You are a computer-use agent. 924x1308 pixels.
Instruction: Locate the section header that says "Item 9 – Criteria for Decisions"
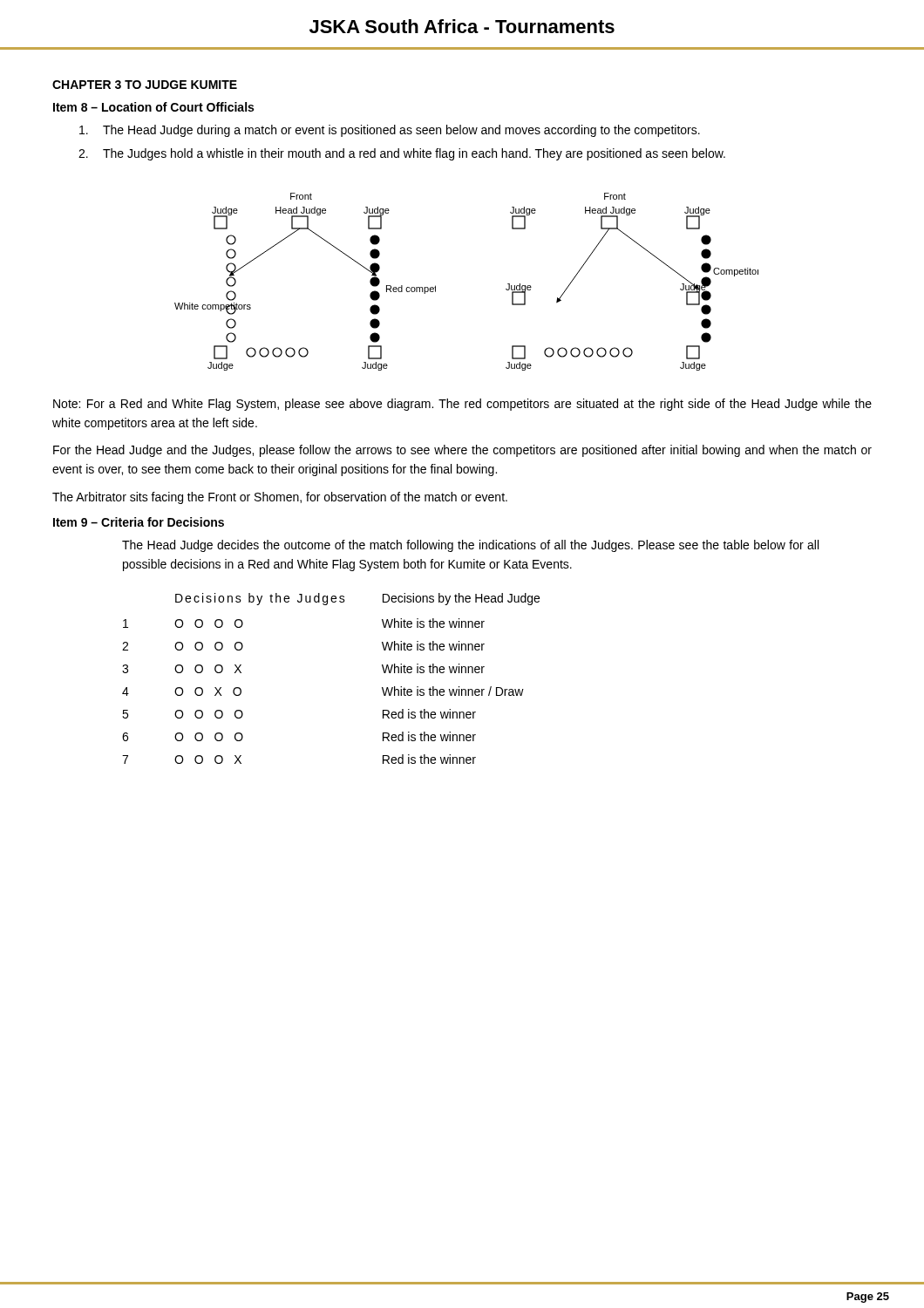pos(138,523)
